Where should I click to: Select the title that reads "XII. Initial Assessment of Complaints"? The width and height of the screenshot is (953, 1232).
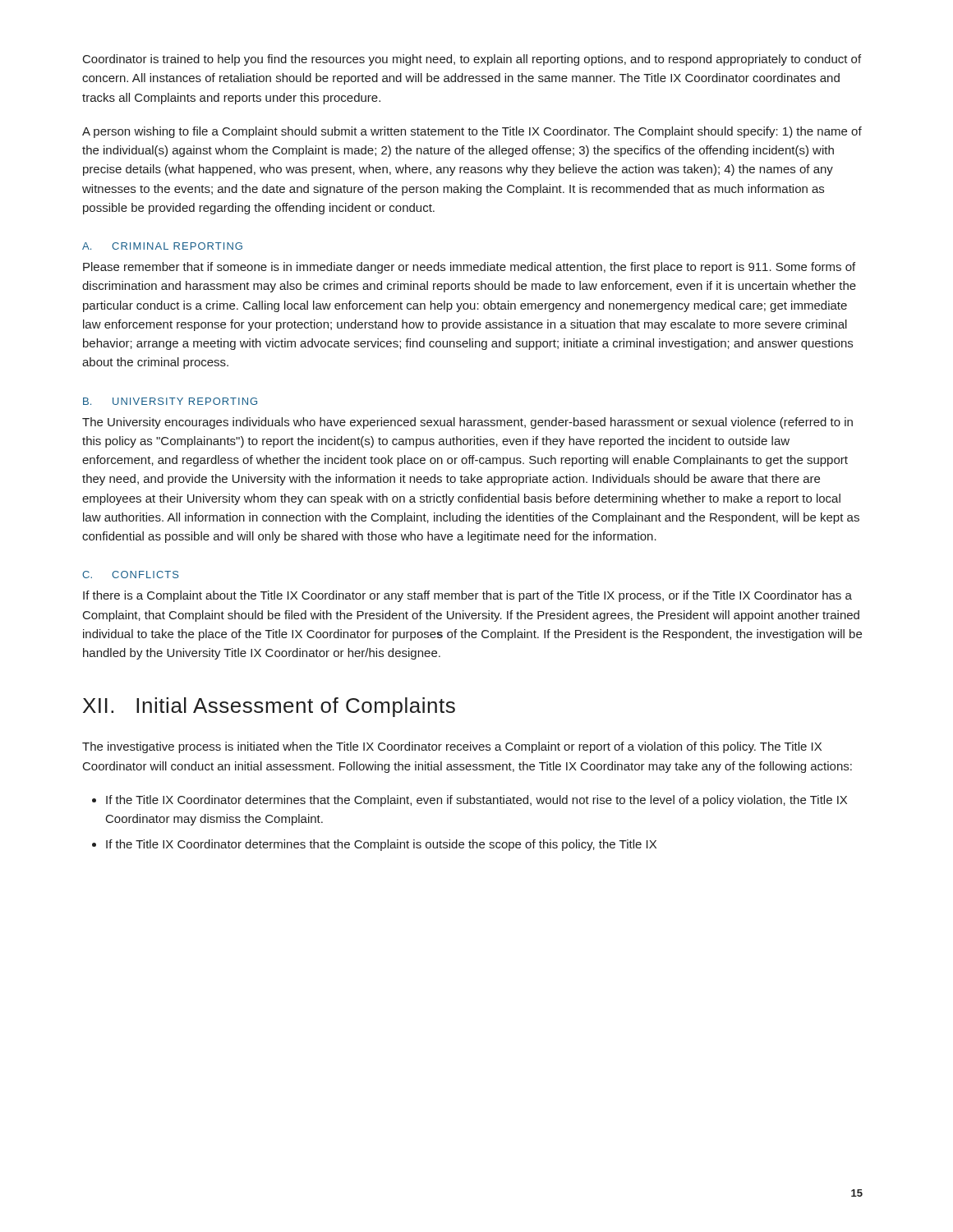[x=269, y=706]
